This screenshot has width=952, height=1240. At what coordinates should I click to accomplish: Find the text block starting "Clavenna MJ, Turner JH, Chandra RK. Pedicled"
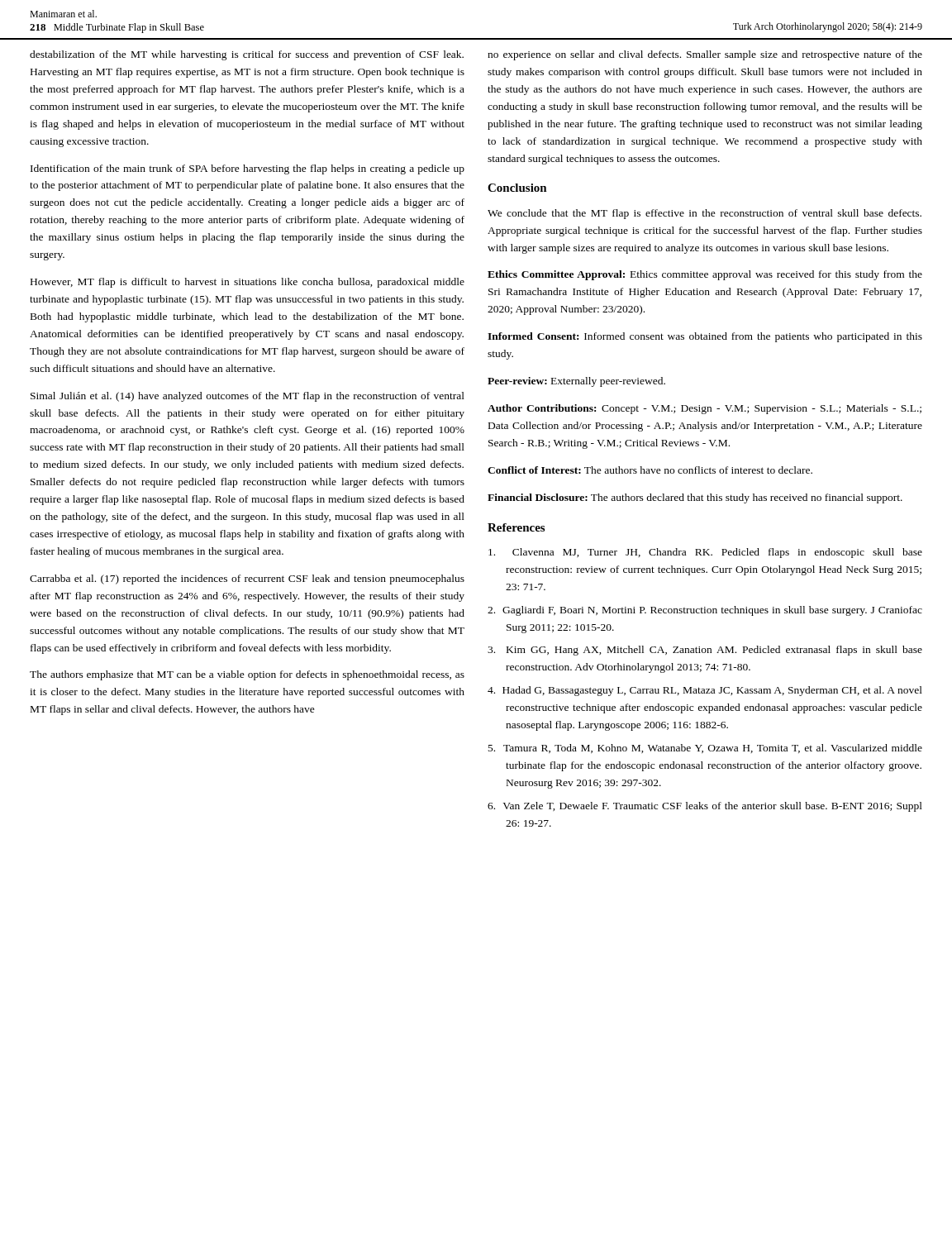(x=705, y=569)
